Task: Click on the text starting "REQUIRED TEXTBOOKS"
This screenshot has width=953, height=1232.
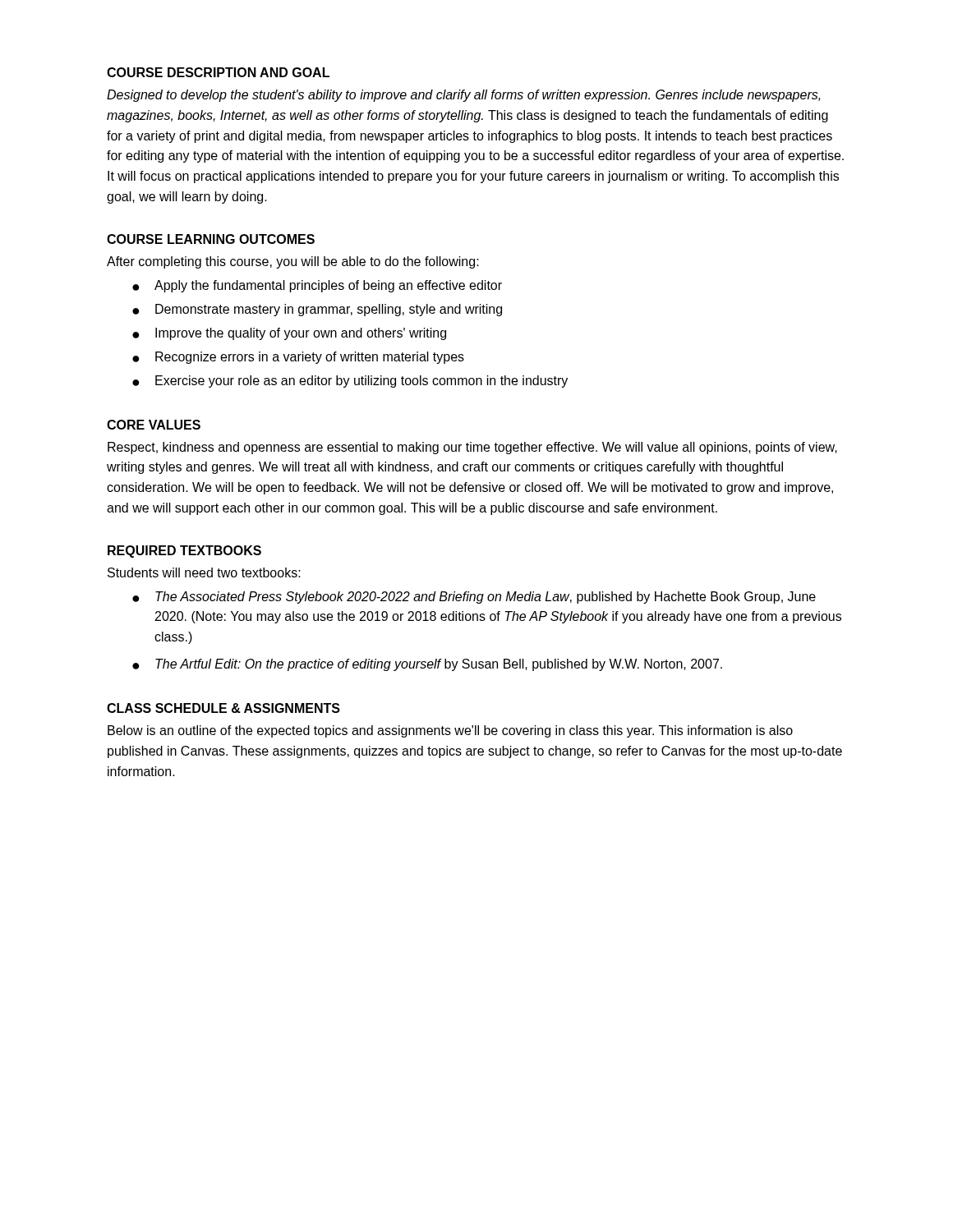Action: pyautogui.click(x=184, y=551)
